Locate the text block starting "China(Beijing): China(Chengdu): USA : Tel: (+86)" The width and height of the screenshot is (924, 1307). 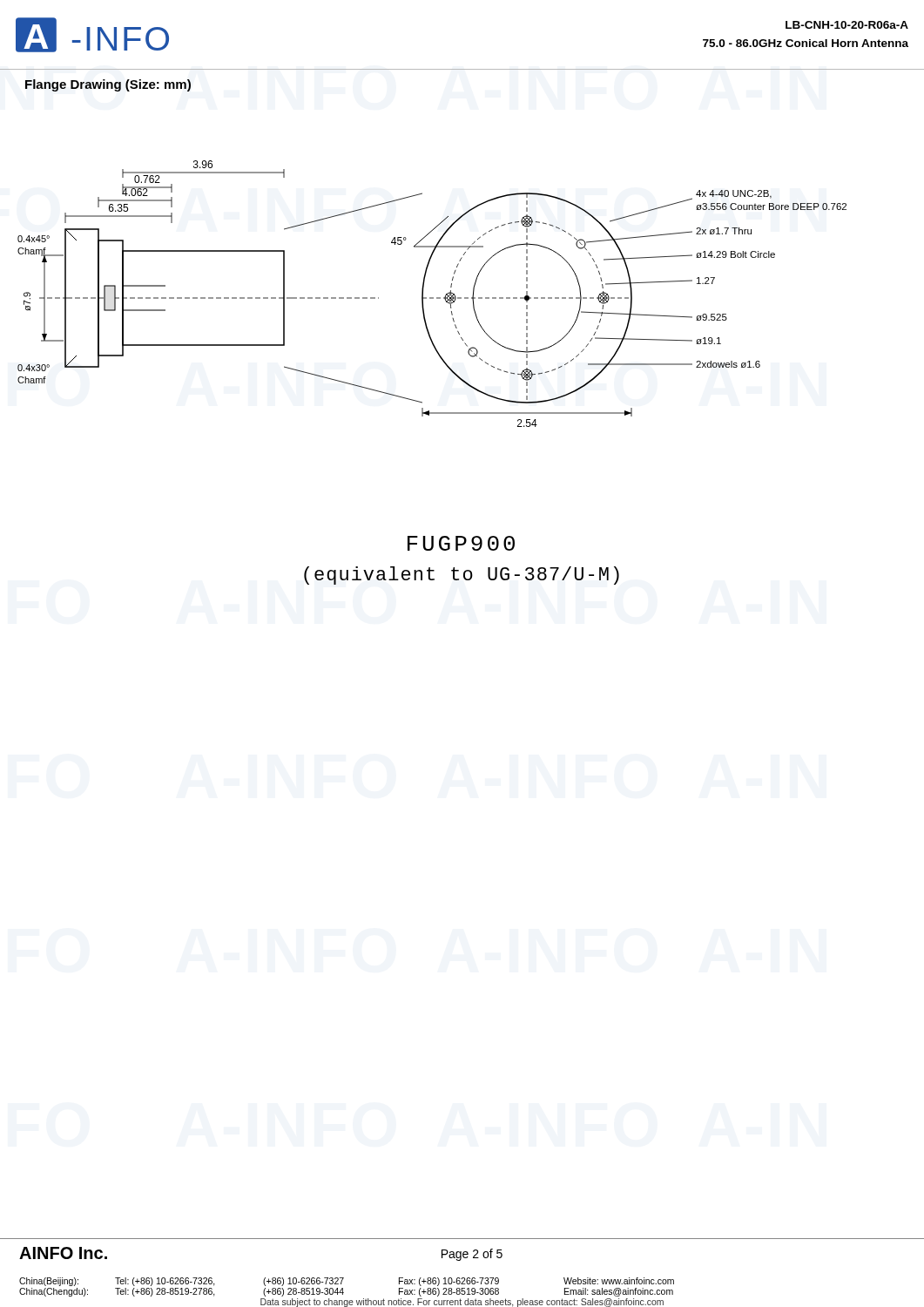point(347,1291)
